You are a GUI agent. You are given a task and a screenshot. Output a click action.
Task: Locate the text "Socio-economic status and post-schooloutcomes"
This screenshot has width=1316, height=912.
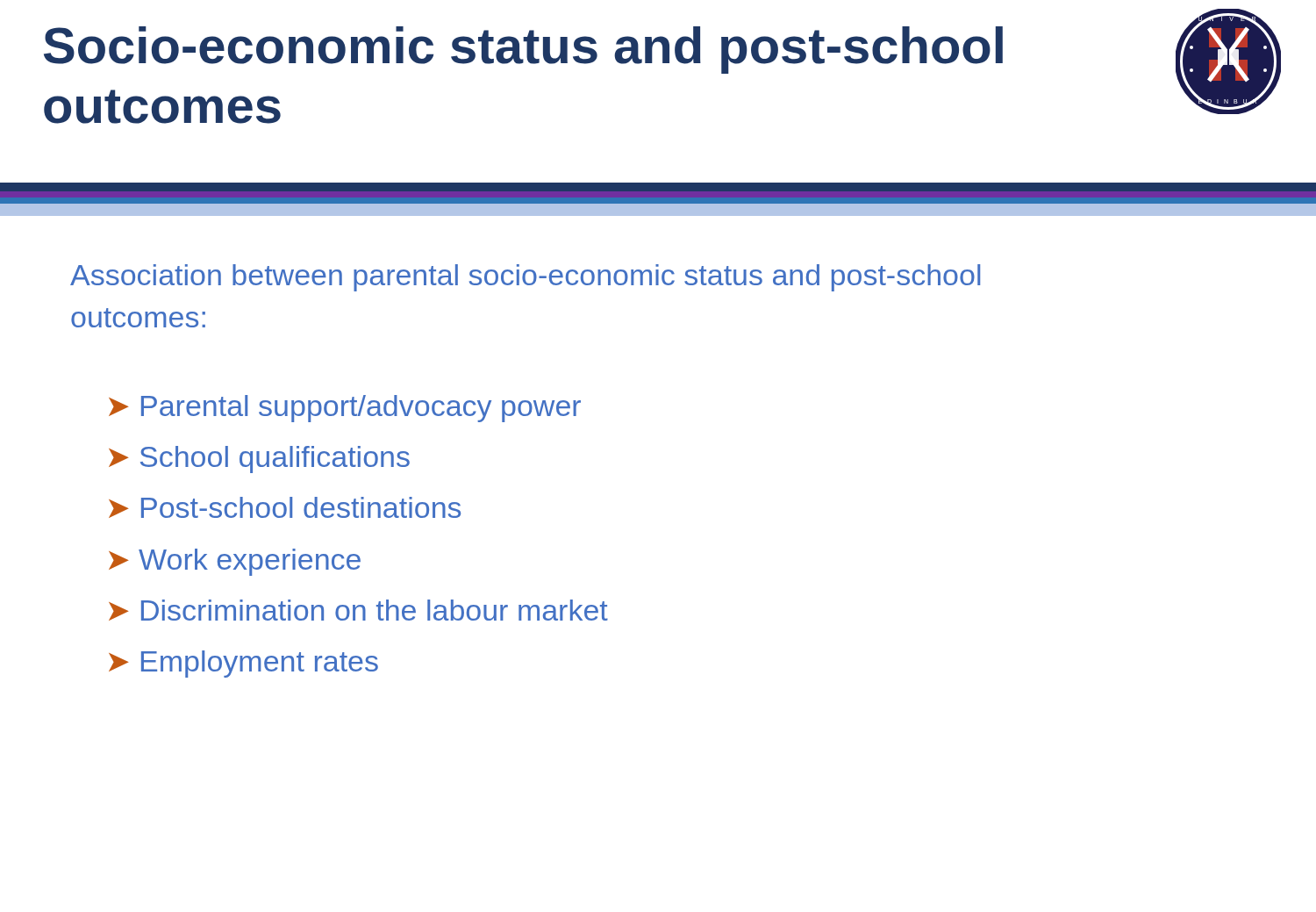[524, 75]
